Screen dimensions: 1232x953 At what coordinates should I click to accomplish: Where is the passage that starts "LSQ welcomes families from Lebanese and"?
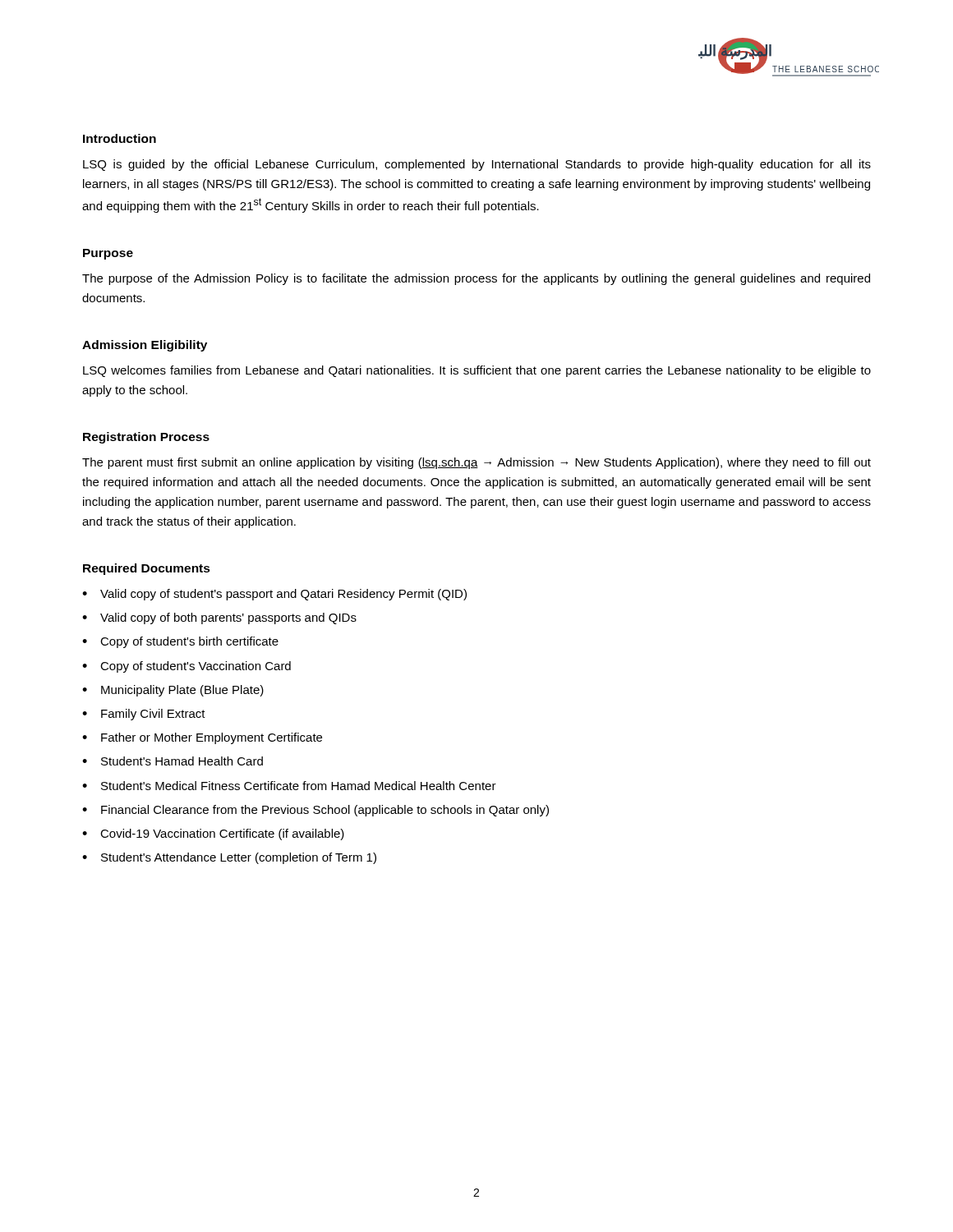point(476,380)
